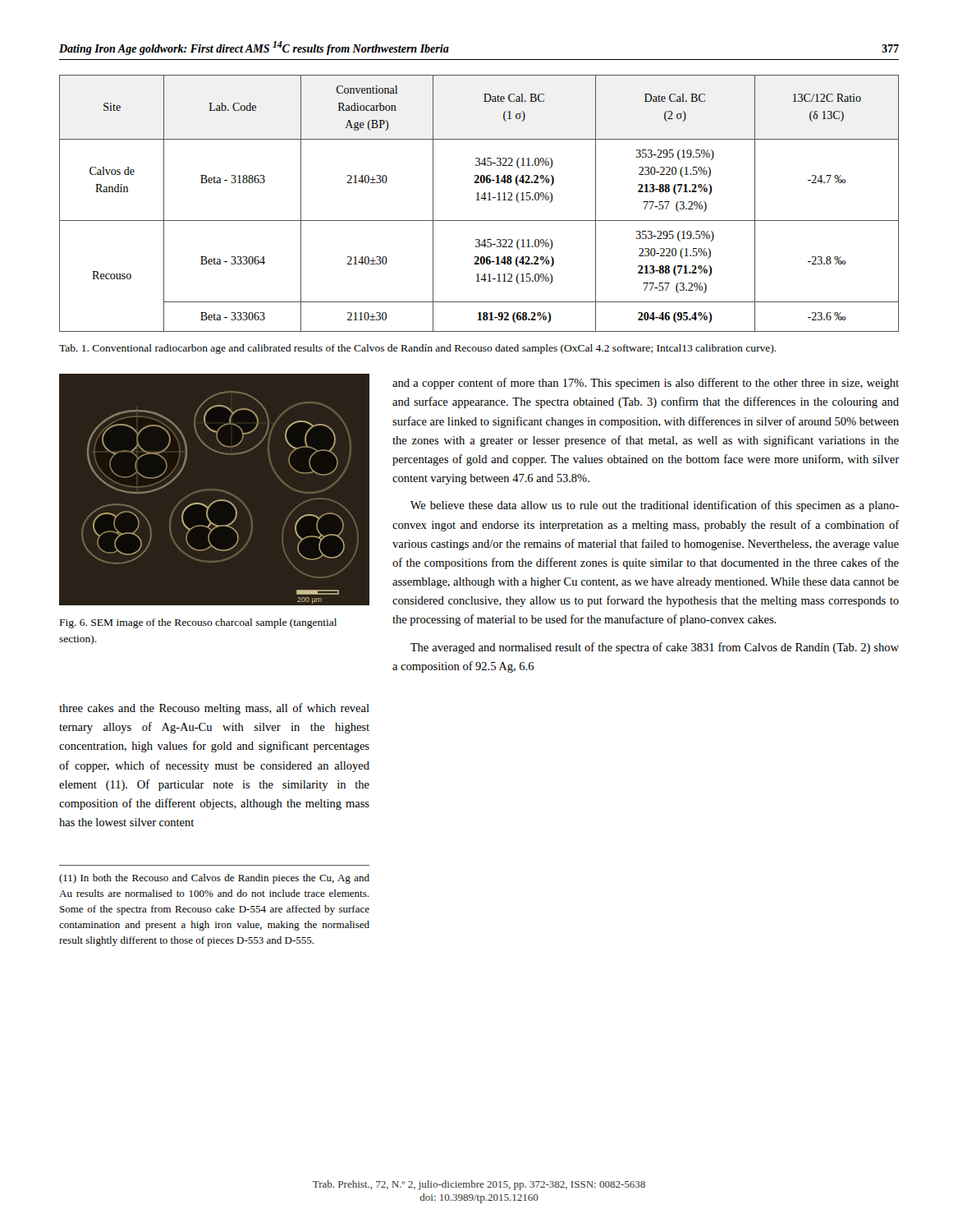Image resolution: width=958 pixels, height=1232 pixels.
Task: Navigate to the passage starting "Tab. 1. Conventional radiocarbon age and calibrated results"
Action: (x=418, y=348)
